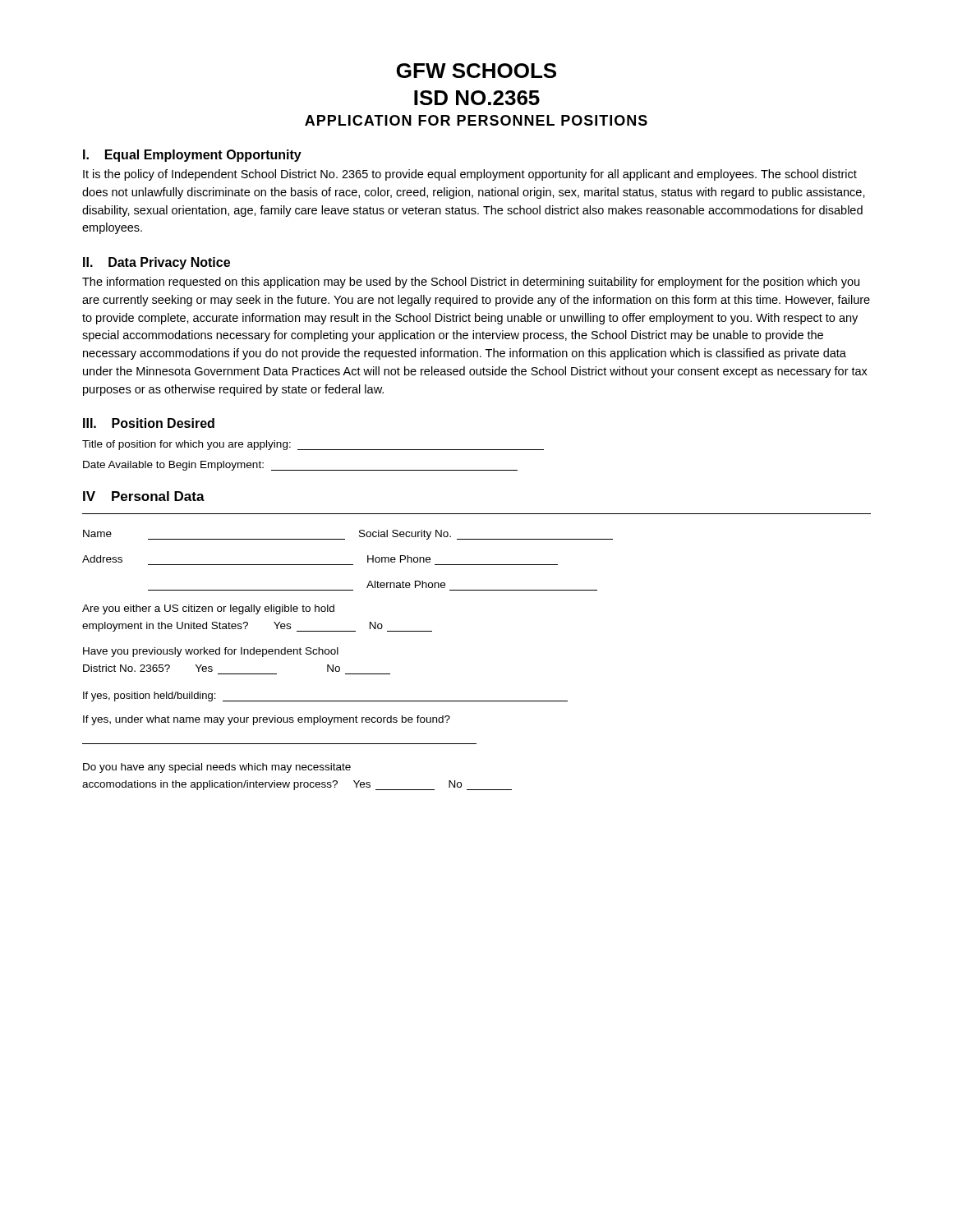Image resolution: width=953 pixels, height=1232 pixels.
Task: Navigate to the block starting "If yes, position held/building:"
Action: pos(325,695)
